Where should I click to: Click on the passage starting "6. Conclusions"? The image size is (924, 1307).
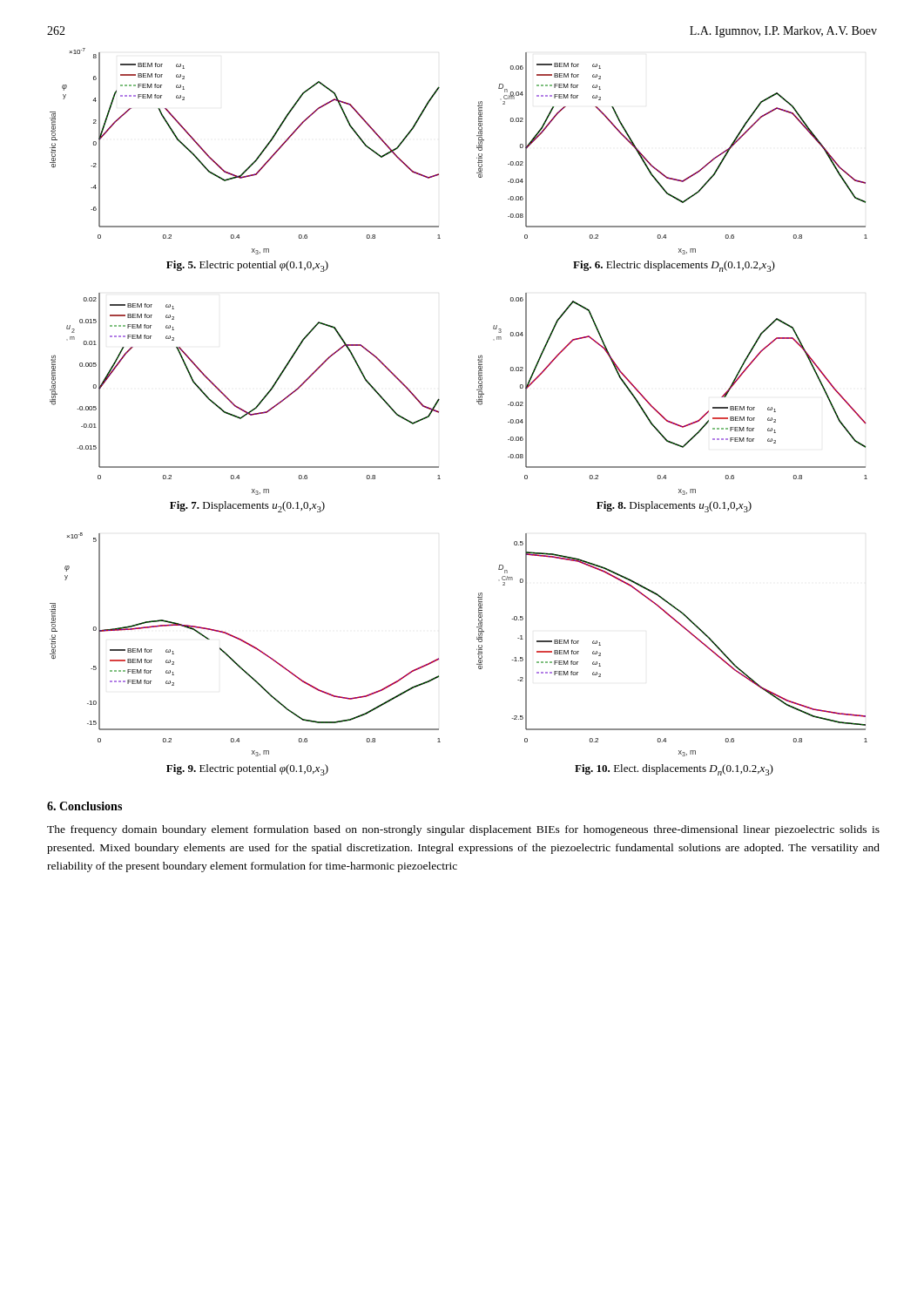85,806
